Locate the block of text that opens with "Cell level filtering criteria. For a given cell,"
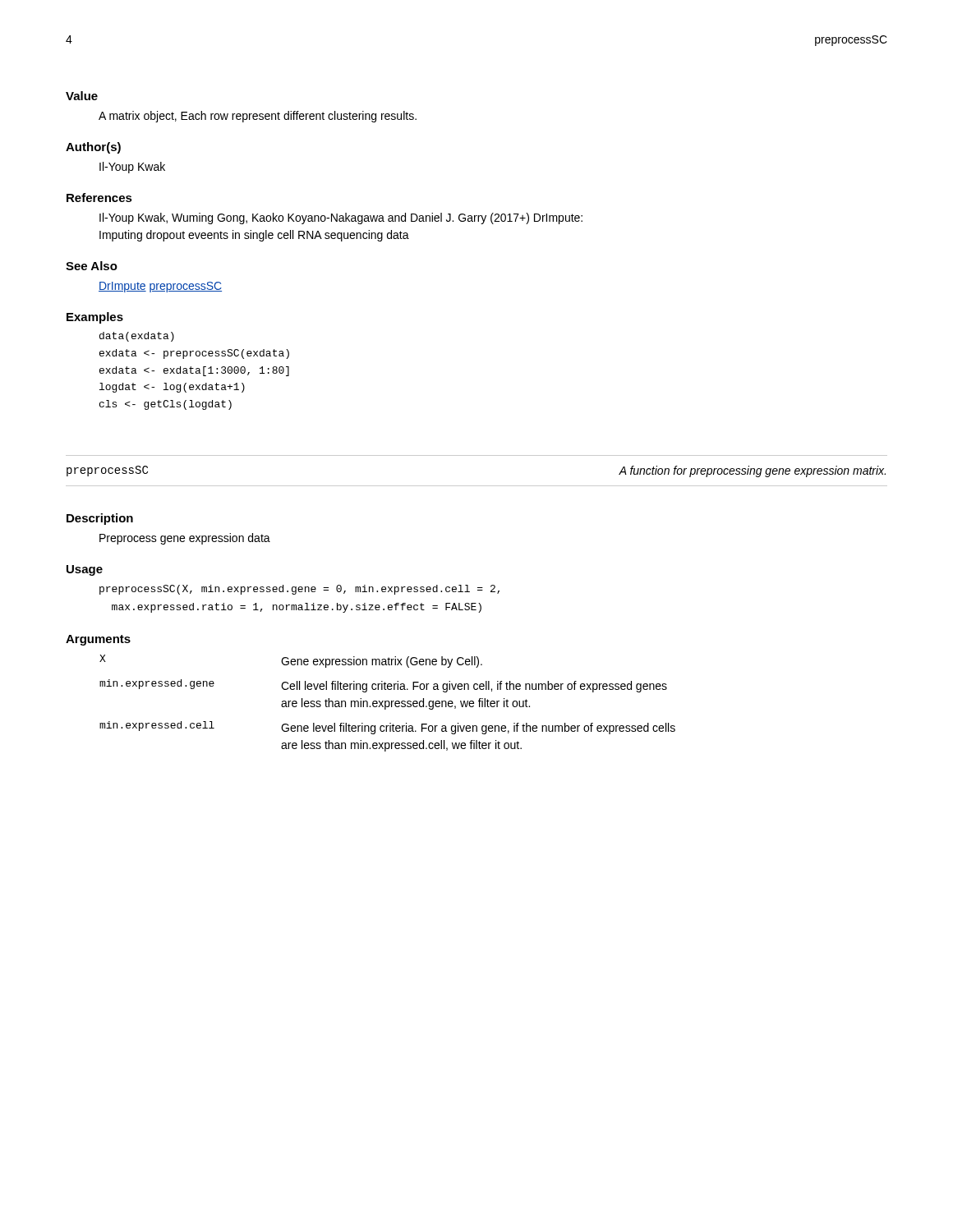This screenshot has height=1232, width=953. 474,695
